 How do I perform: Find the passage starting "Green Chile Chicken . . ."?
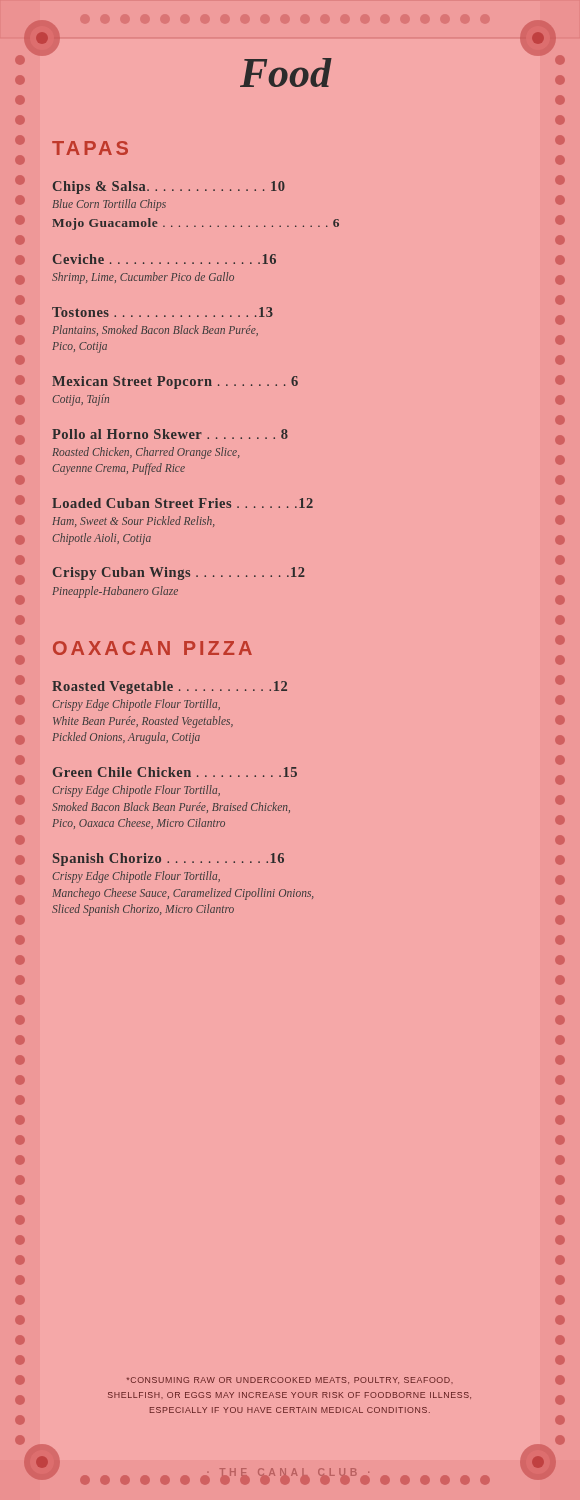290,797
